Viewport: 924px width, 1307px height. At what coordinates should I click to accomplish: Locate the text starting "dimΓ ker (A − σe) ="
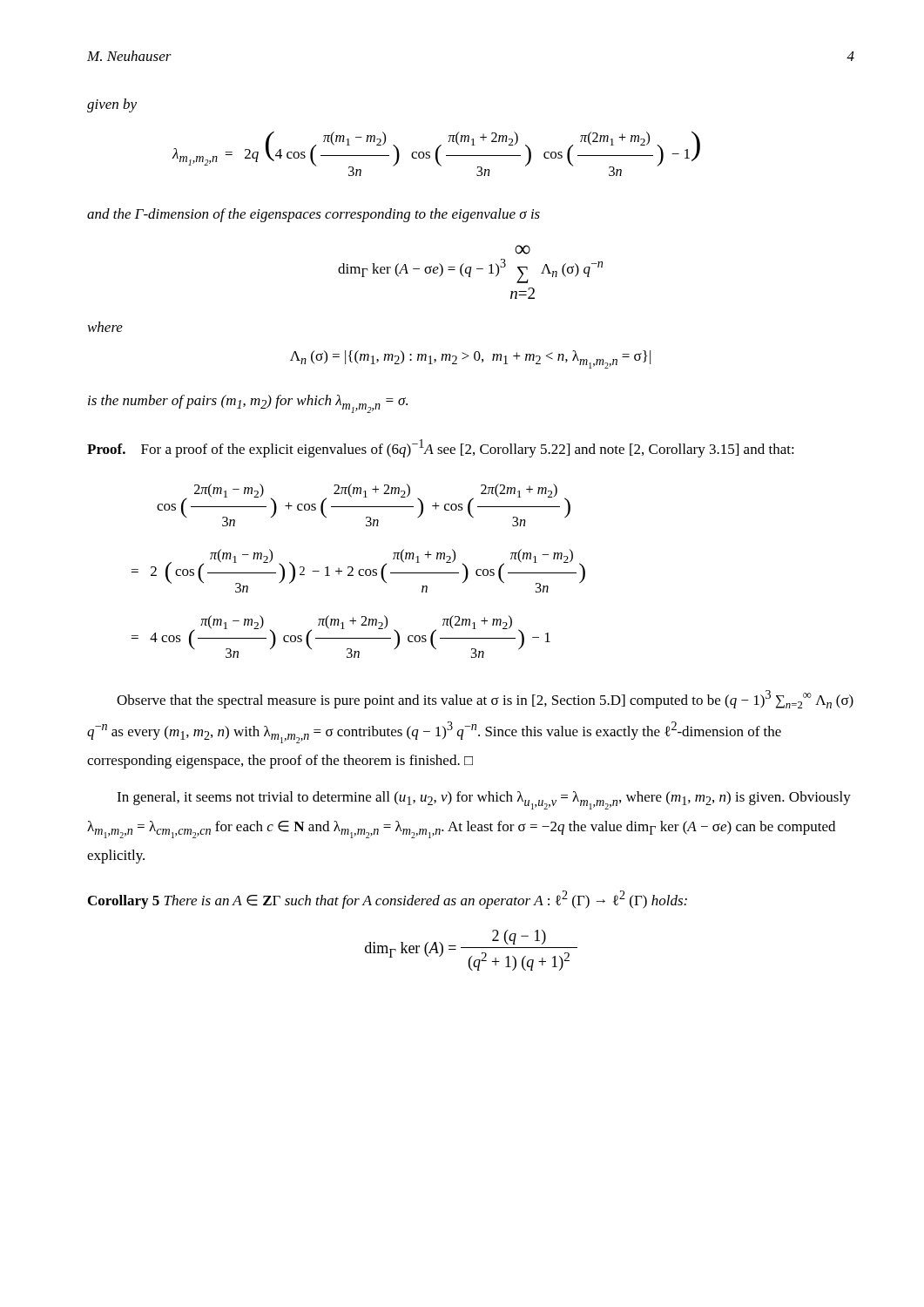(x=471, y=269)
